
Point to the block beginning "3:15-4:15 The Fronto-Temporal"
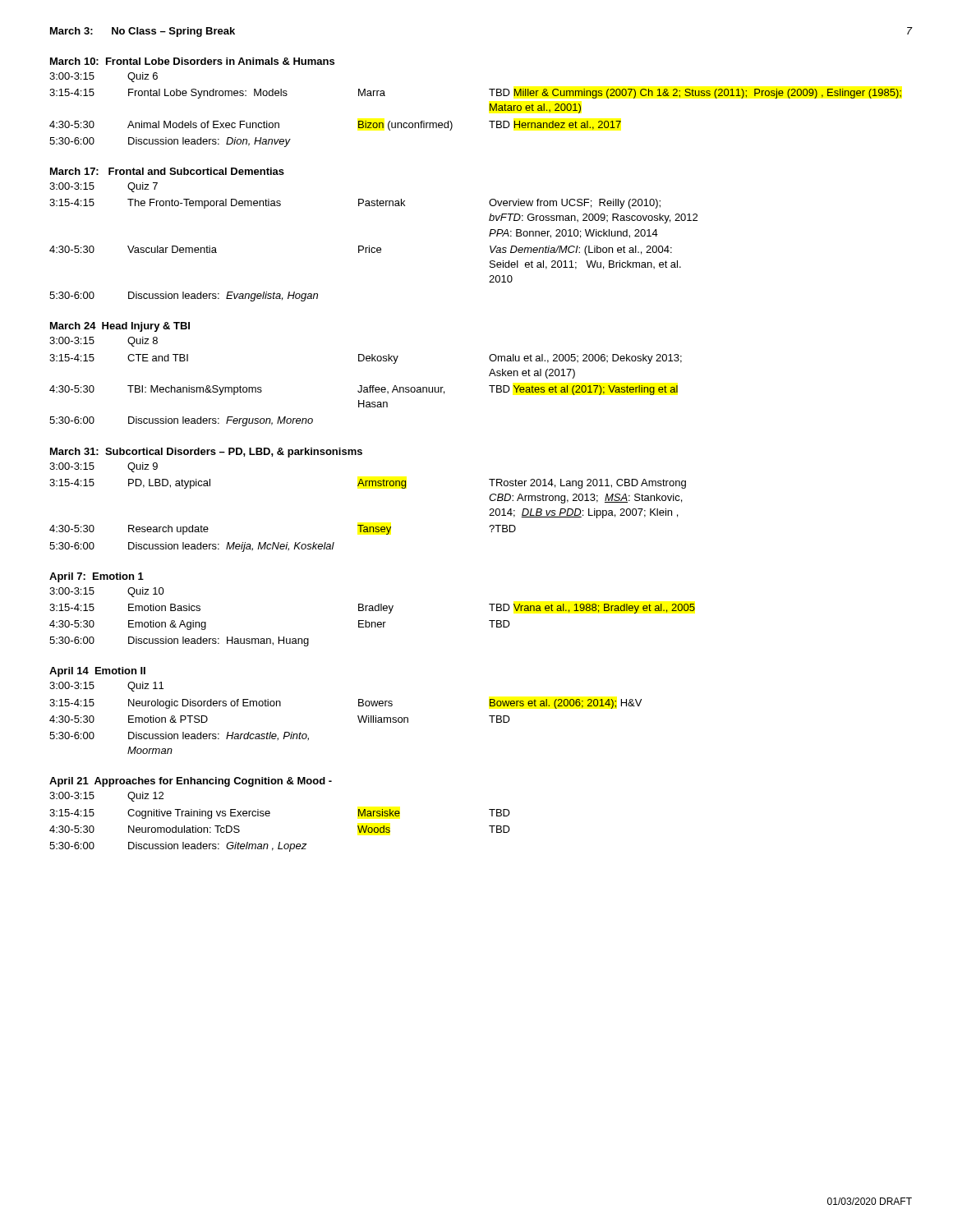click(485, 218)
